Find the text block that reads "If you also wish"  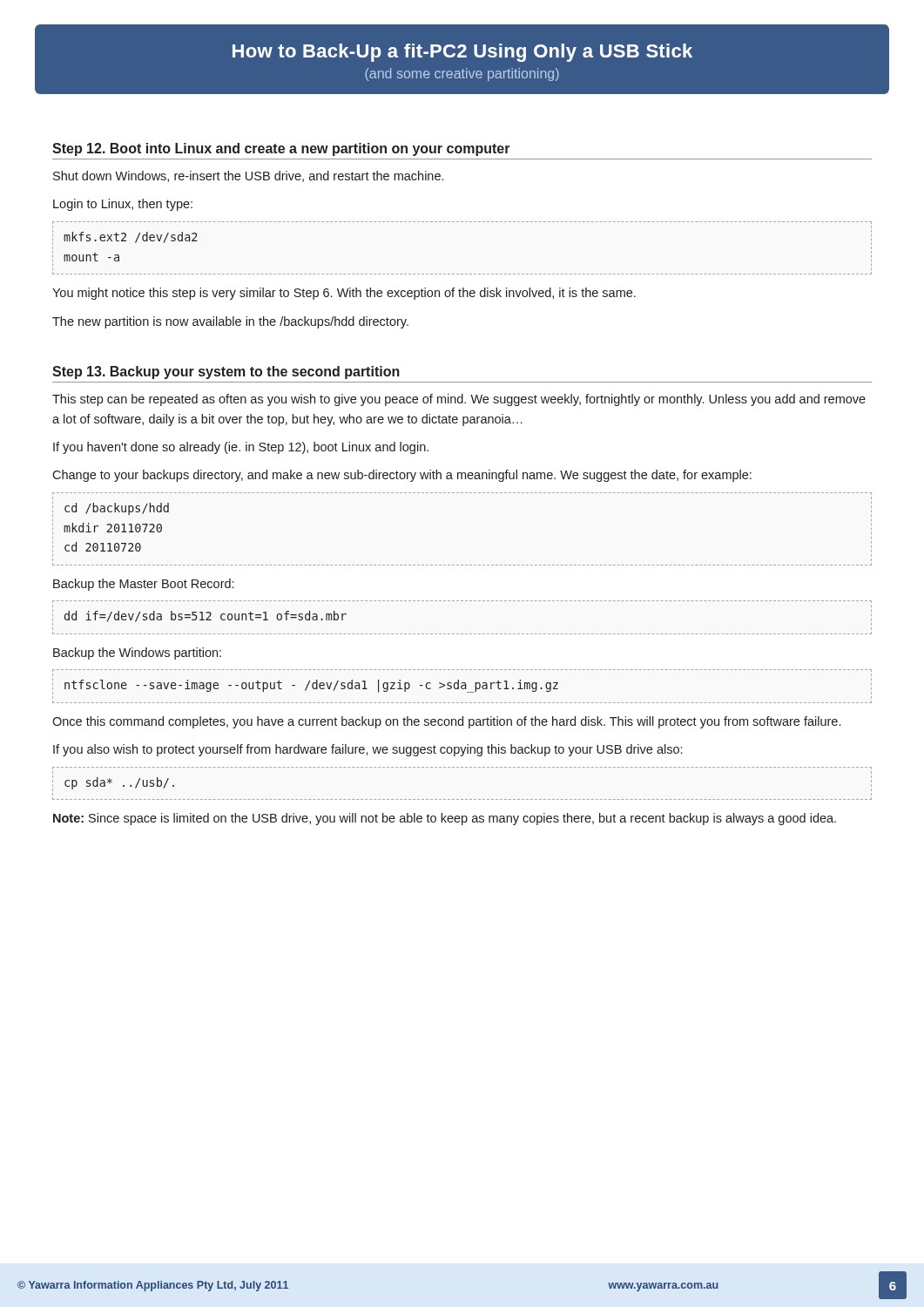368,750
